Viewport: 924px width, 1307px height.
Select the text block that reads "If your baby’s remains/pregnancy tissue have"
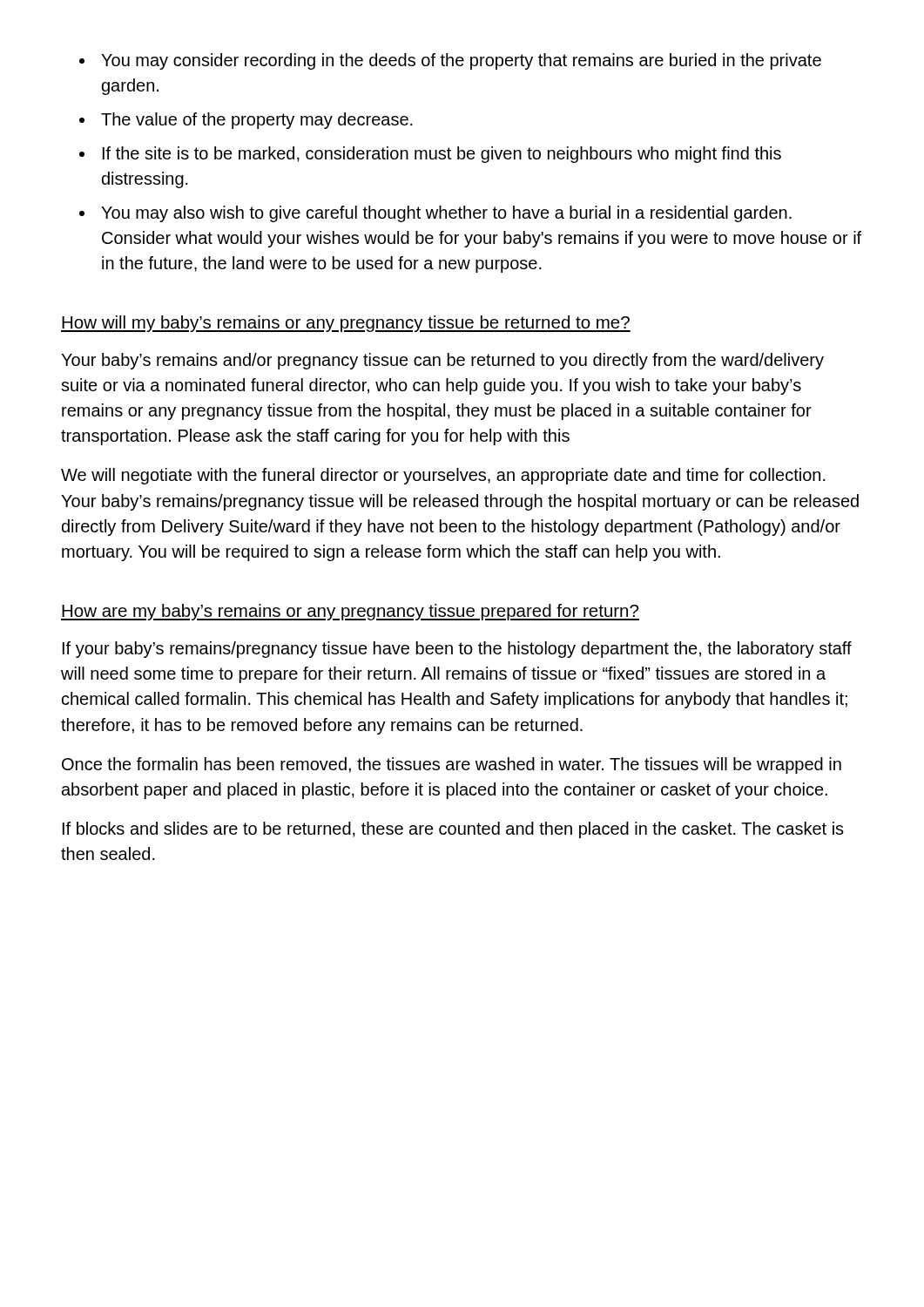[x=456, y=686]
